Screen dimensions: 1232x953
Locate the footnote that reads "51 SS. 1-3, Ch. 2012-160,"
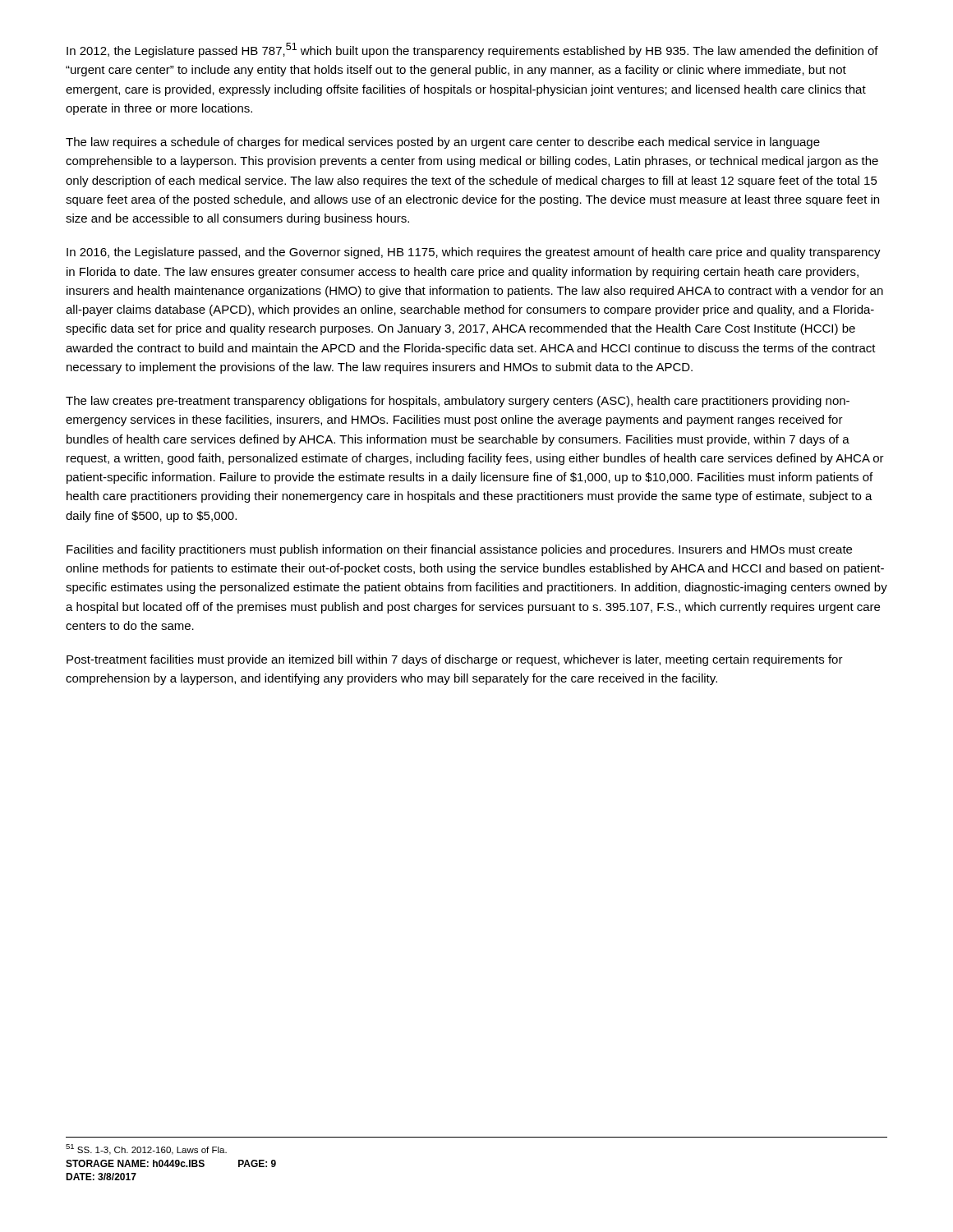147,1148
